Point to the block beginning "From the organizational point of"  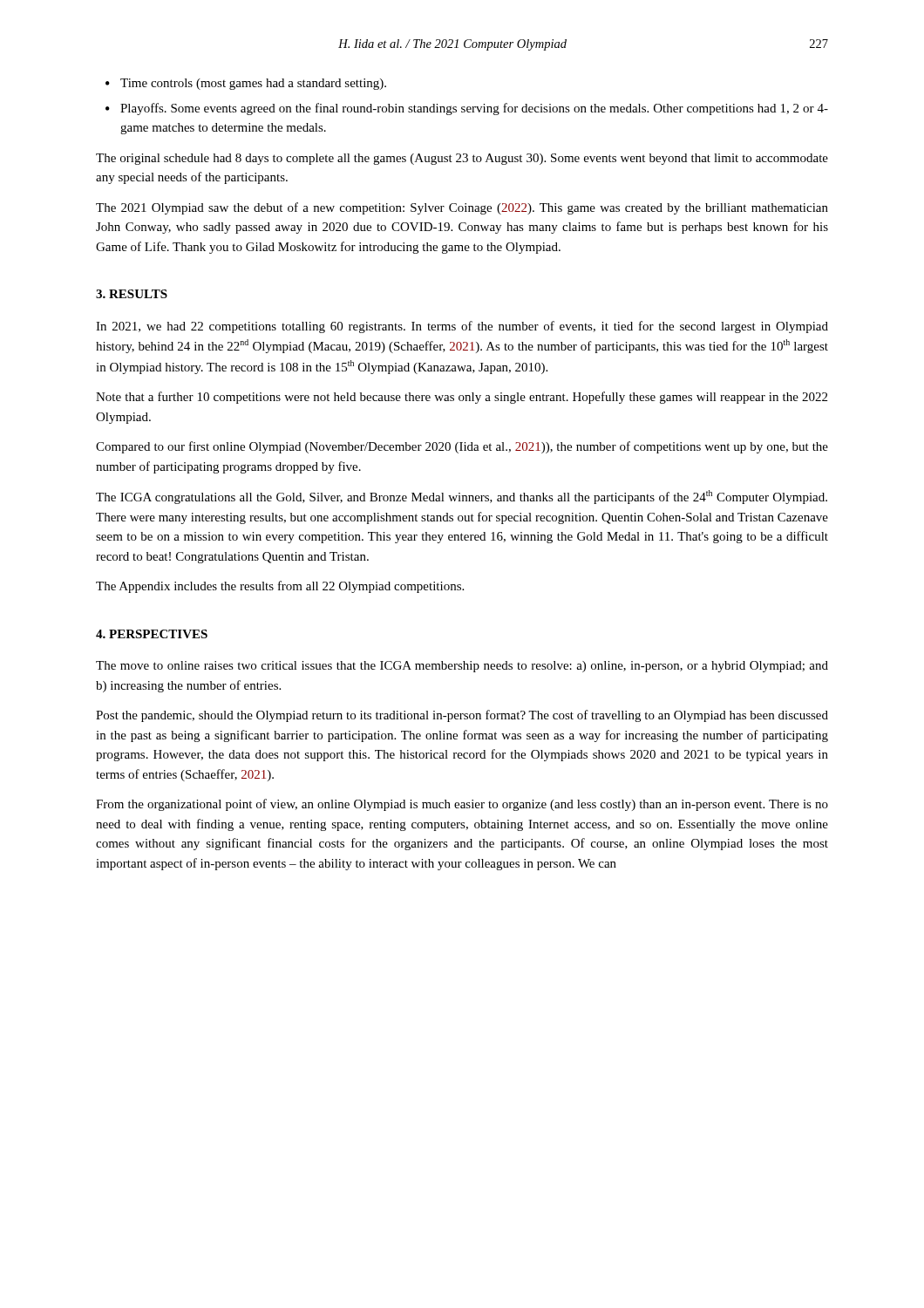[x=462, y=834]
